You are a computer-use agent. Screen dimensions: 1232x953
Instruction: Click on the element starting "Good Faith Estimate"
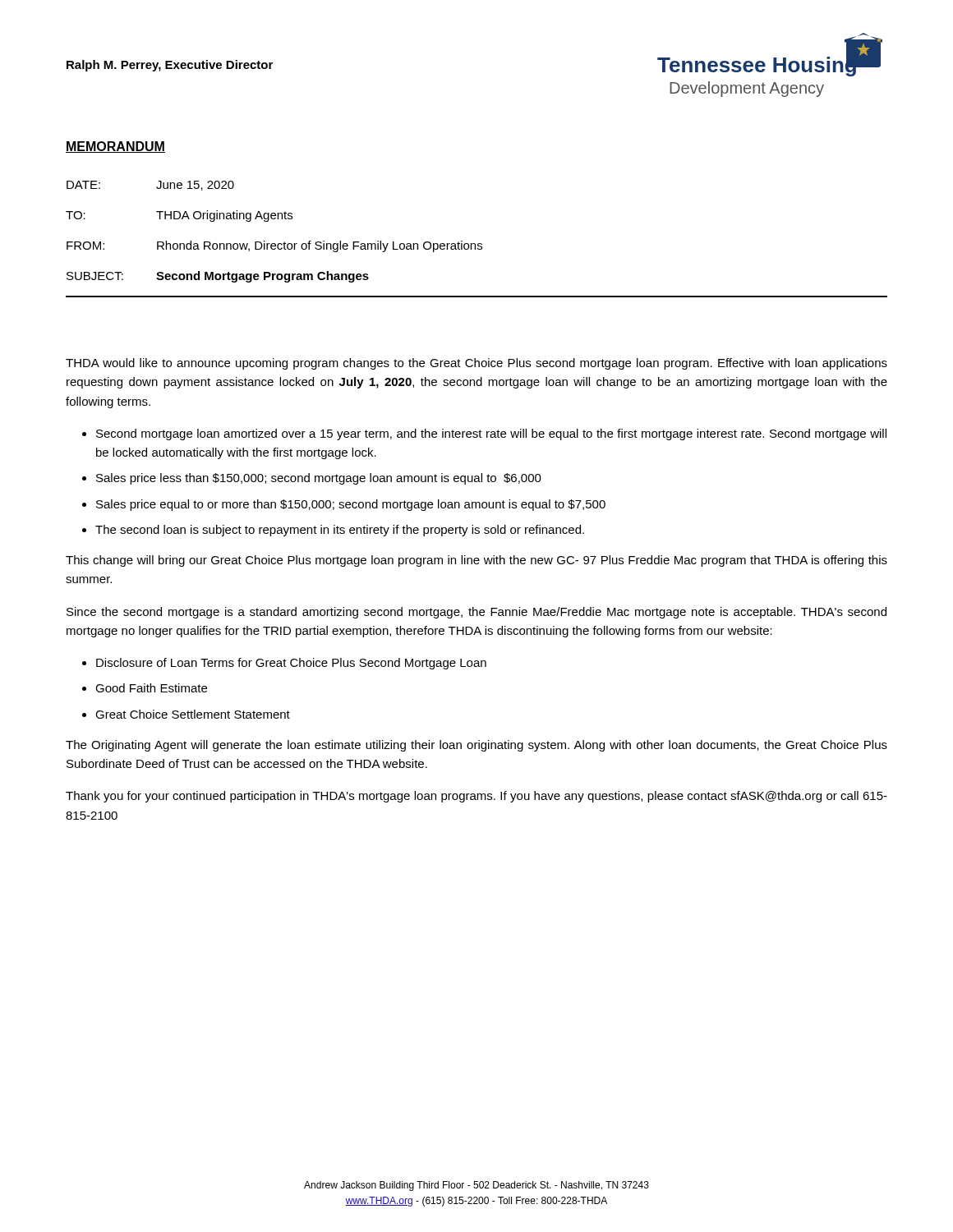tap(151, 688)
